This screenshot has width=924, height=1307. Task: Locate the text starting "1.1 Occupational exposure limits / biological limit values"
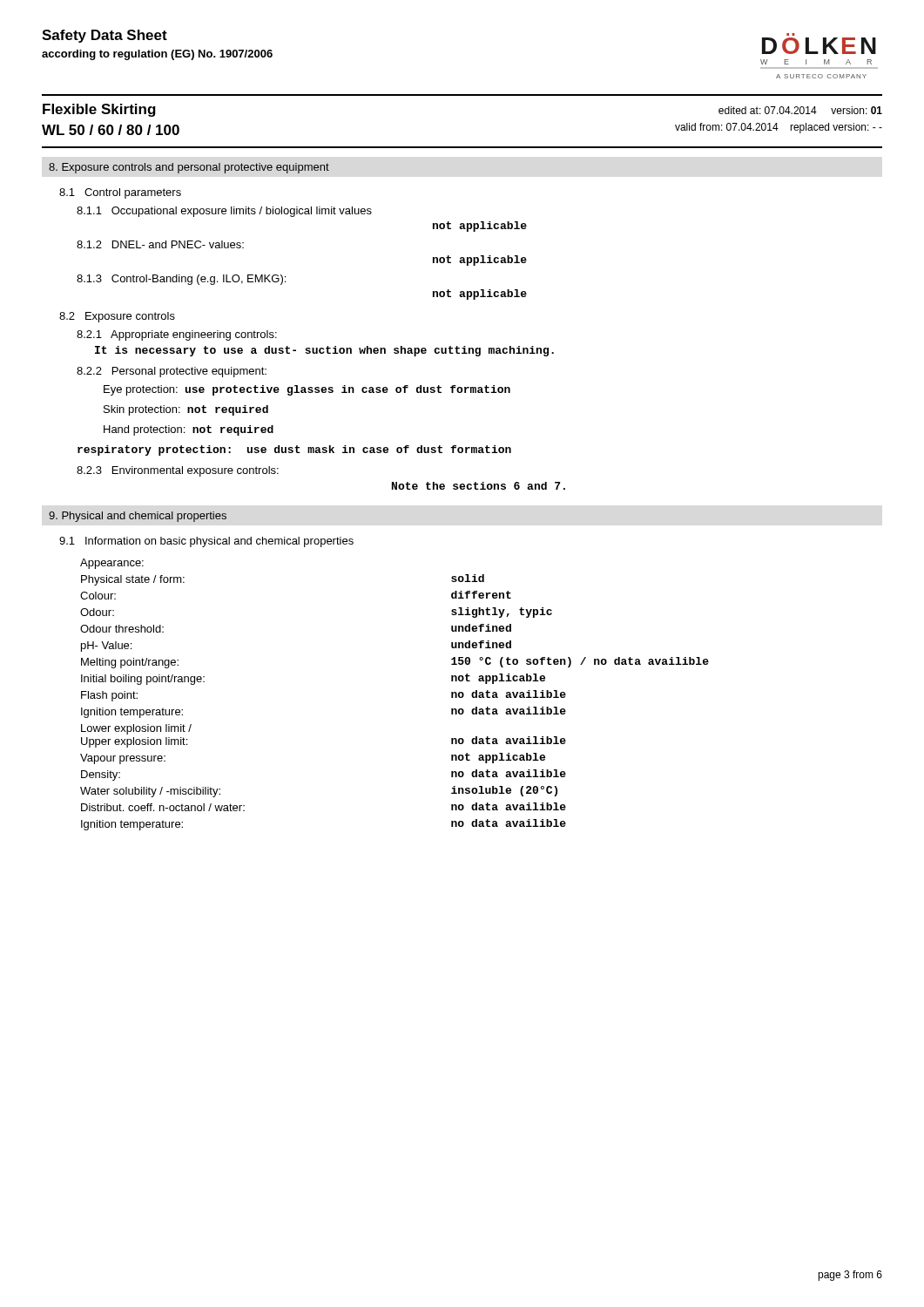pyautogui.click(x=479, y=218)
